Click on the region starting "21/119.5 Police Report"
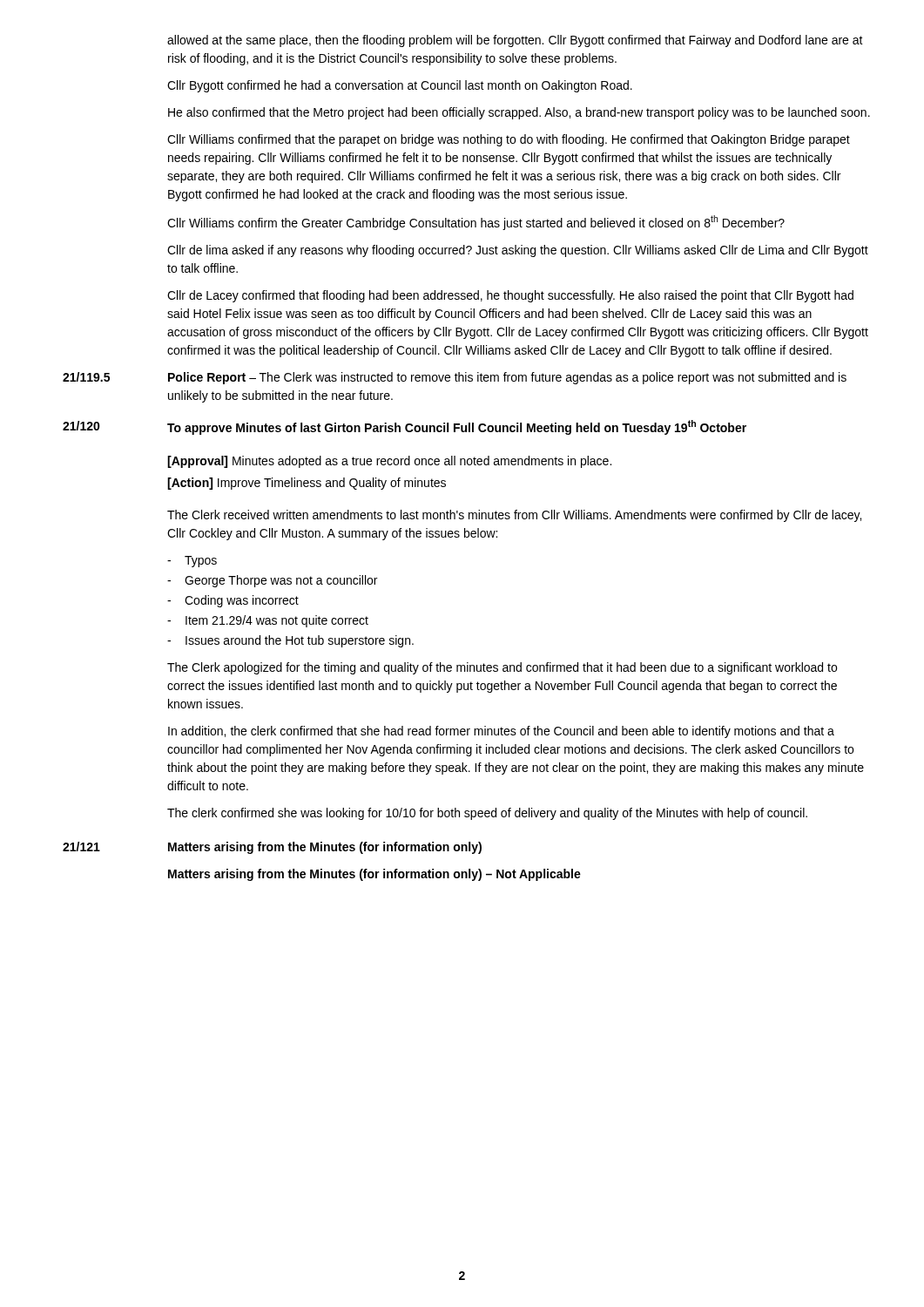Viewport: 924px width, 1307px height. coord(467,387)
